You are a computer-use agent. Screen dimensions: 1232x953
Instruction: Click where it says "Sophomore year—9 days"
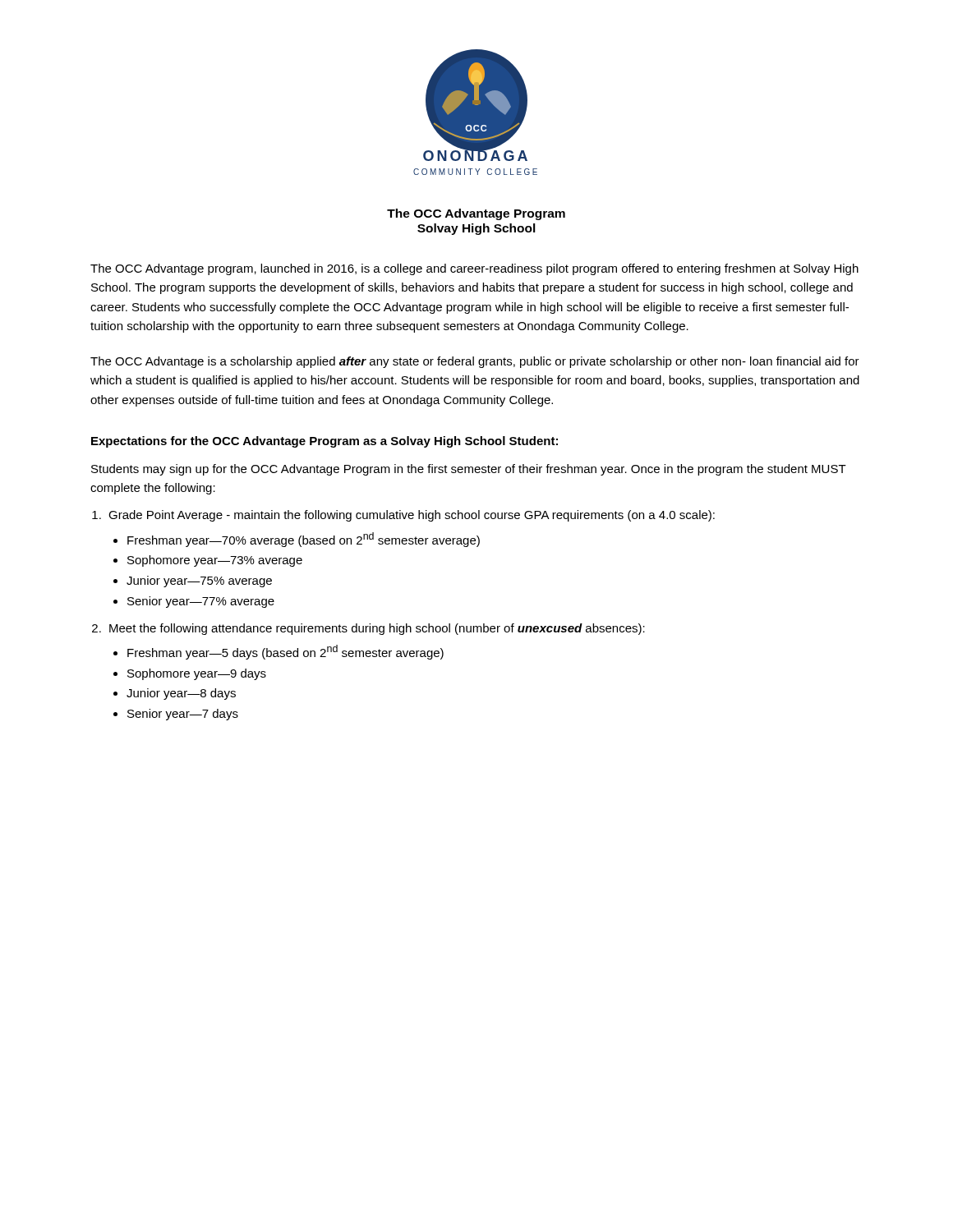point(196,673)
